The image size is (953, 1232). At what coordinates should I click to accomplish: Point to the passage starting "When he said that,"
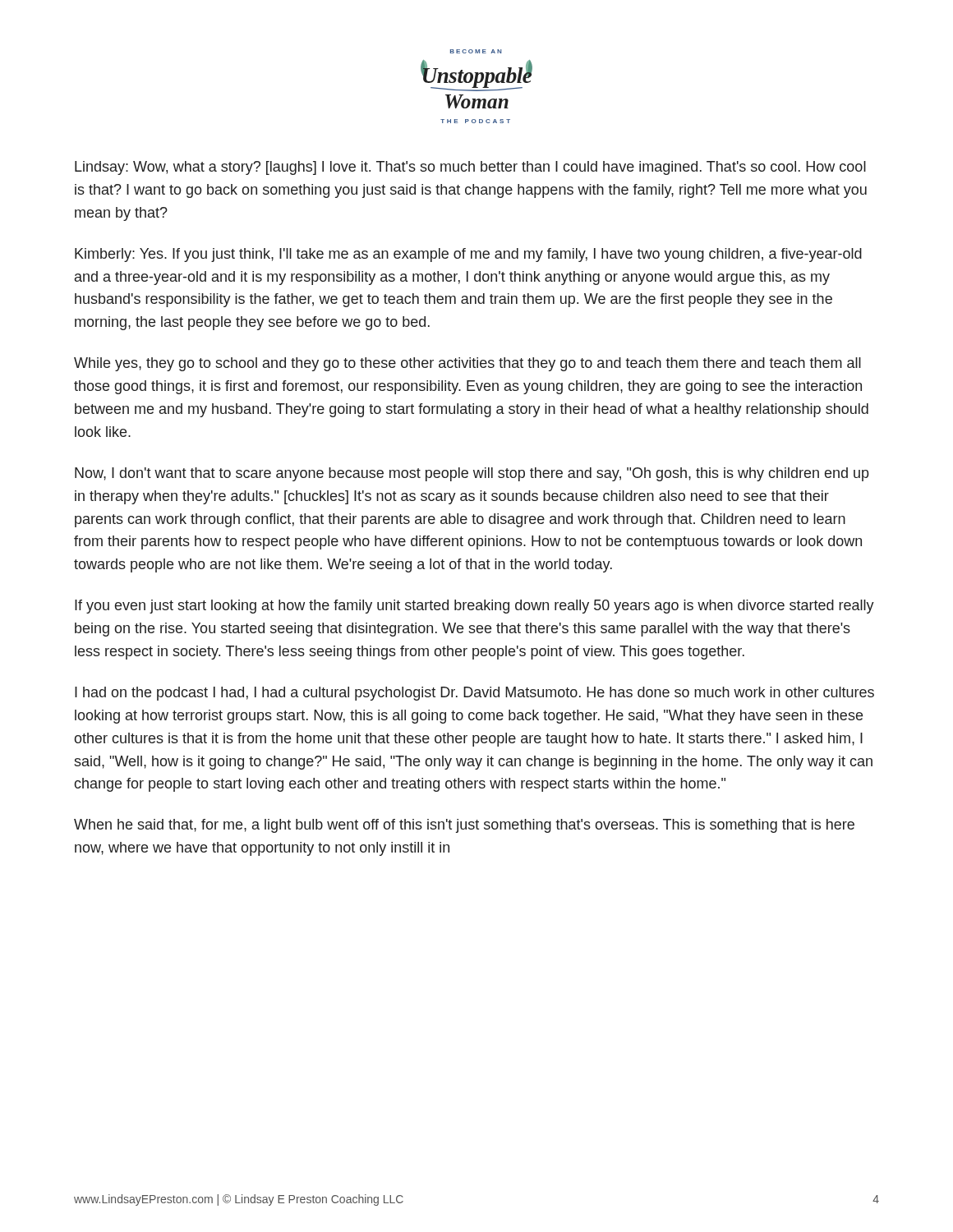coord(464,836)
